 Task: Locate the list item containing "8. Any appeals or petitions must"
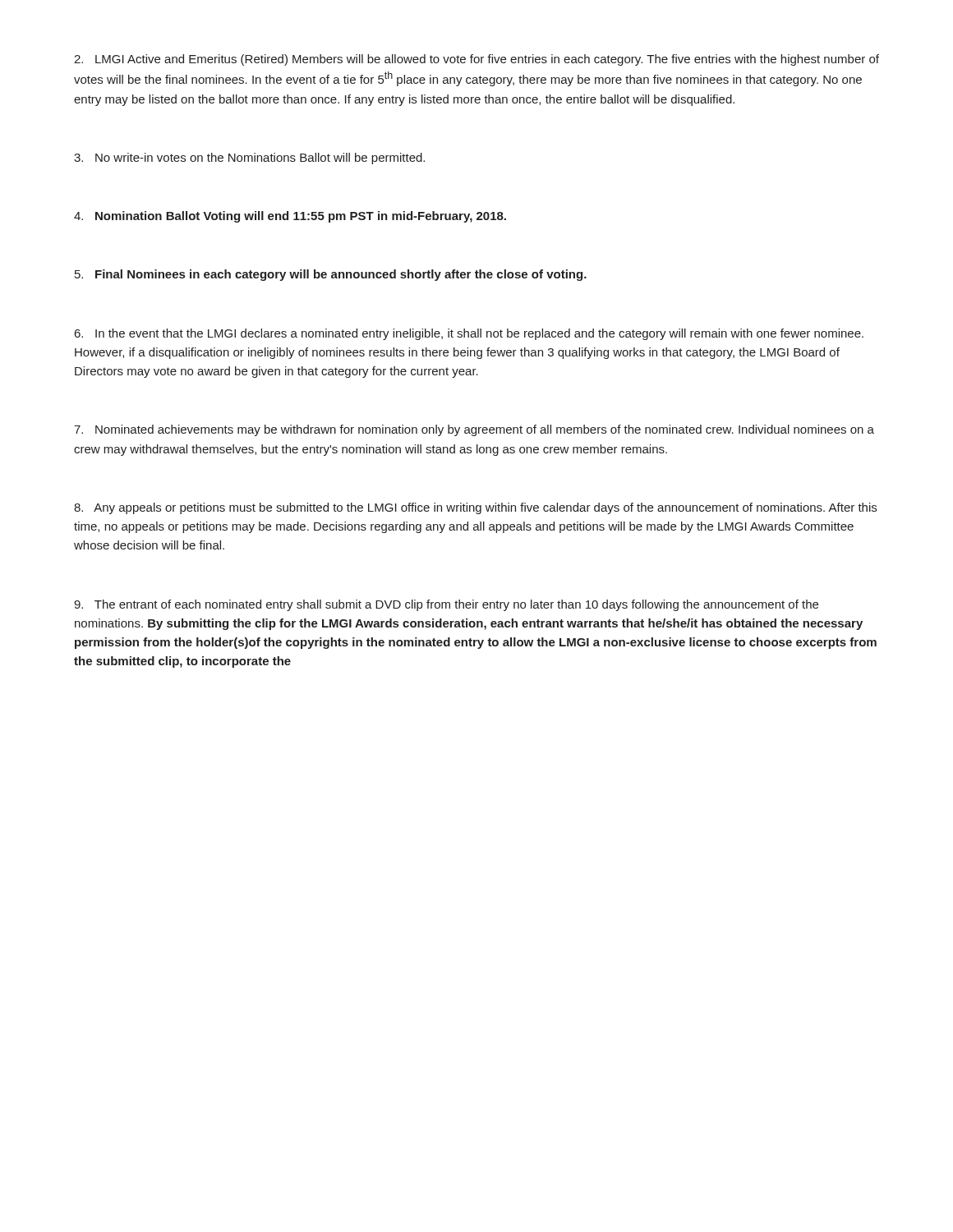476,526
